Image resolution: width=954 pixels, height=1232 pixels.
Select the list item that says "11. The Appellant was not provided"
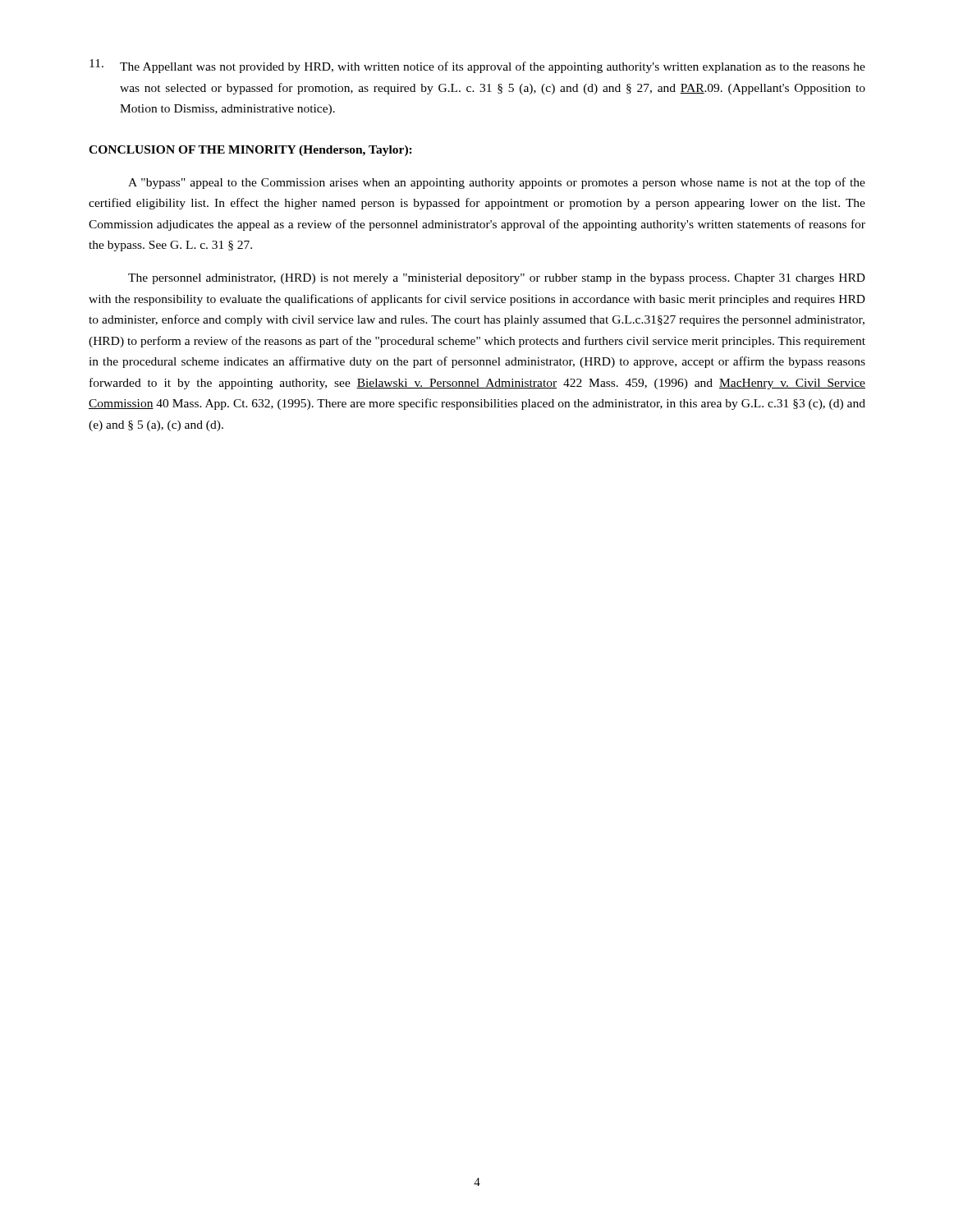click(477, 87)
